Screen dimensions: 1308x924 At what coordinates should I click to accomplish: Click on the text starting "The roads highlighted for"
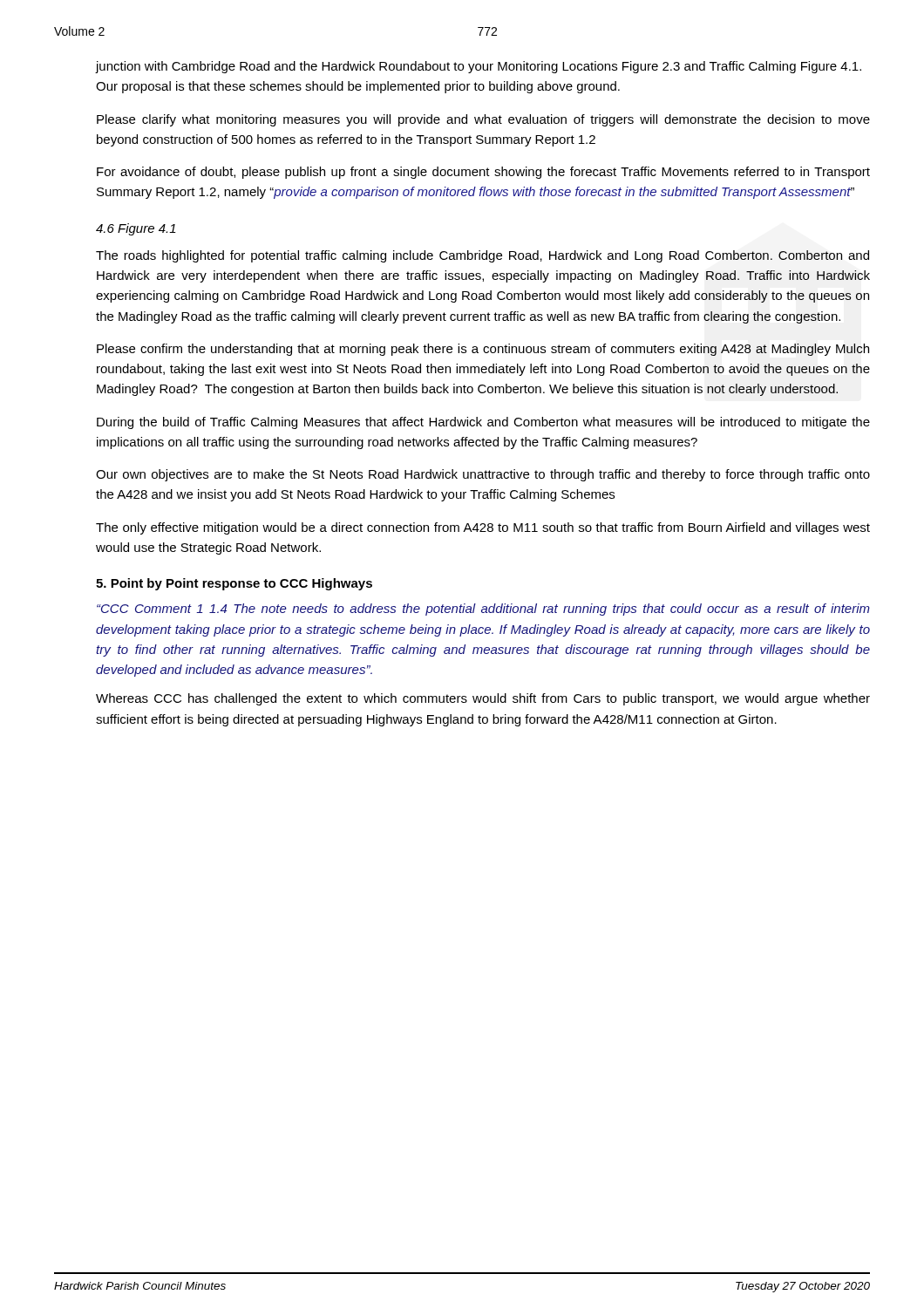[483, 285]
